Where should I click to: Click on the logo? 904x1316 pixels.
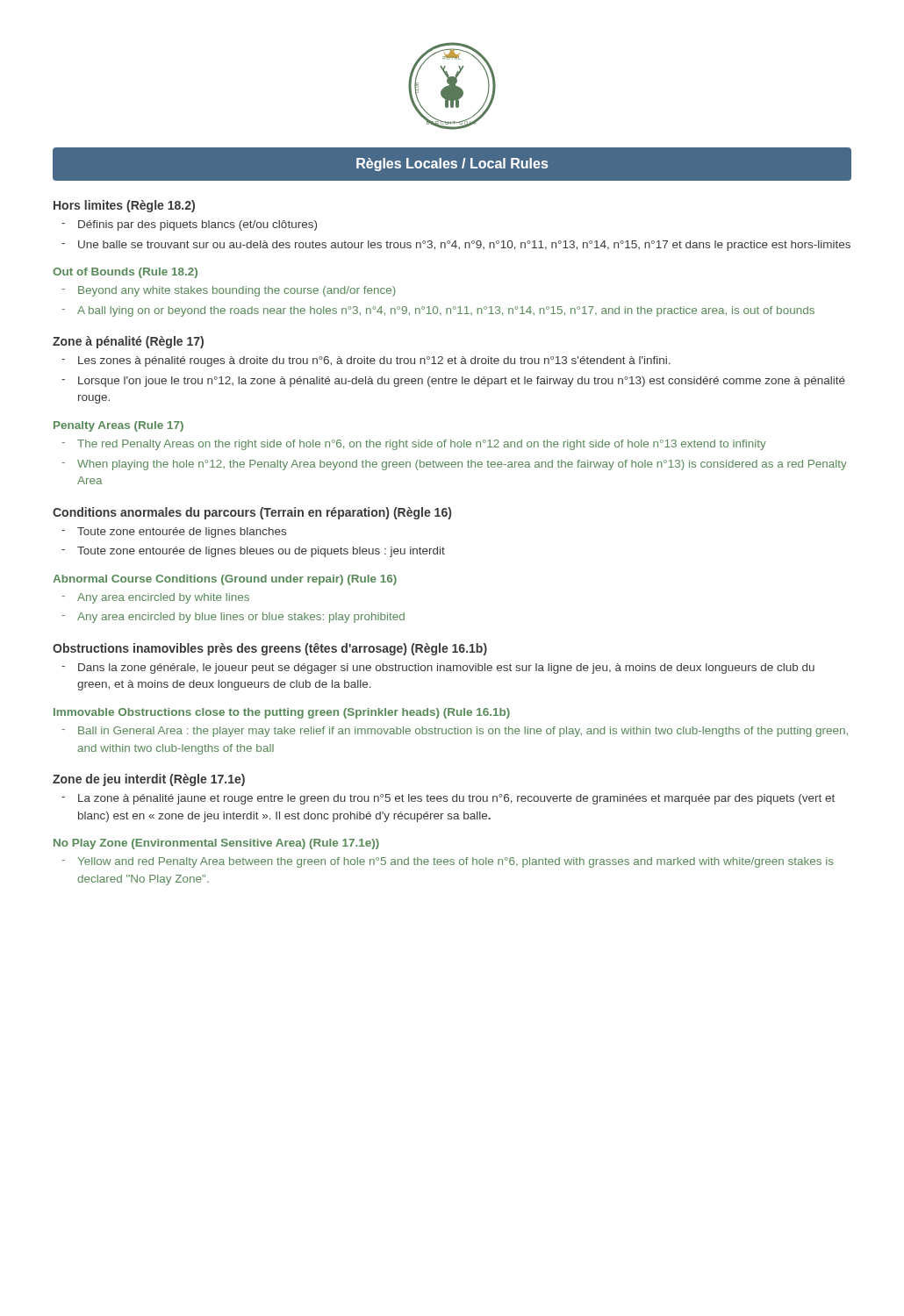(x=452, y=82)
